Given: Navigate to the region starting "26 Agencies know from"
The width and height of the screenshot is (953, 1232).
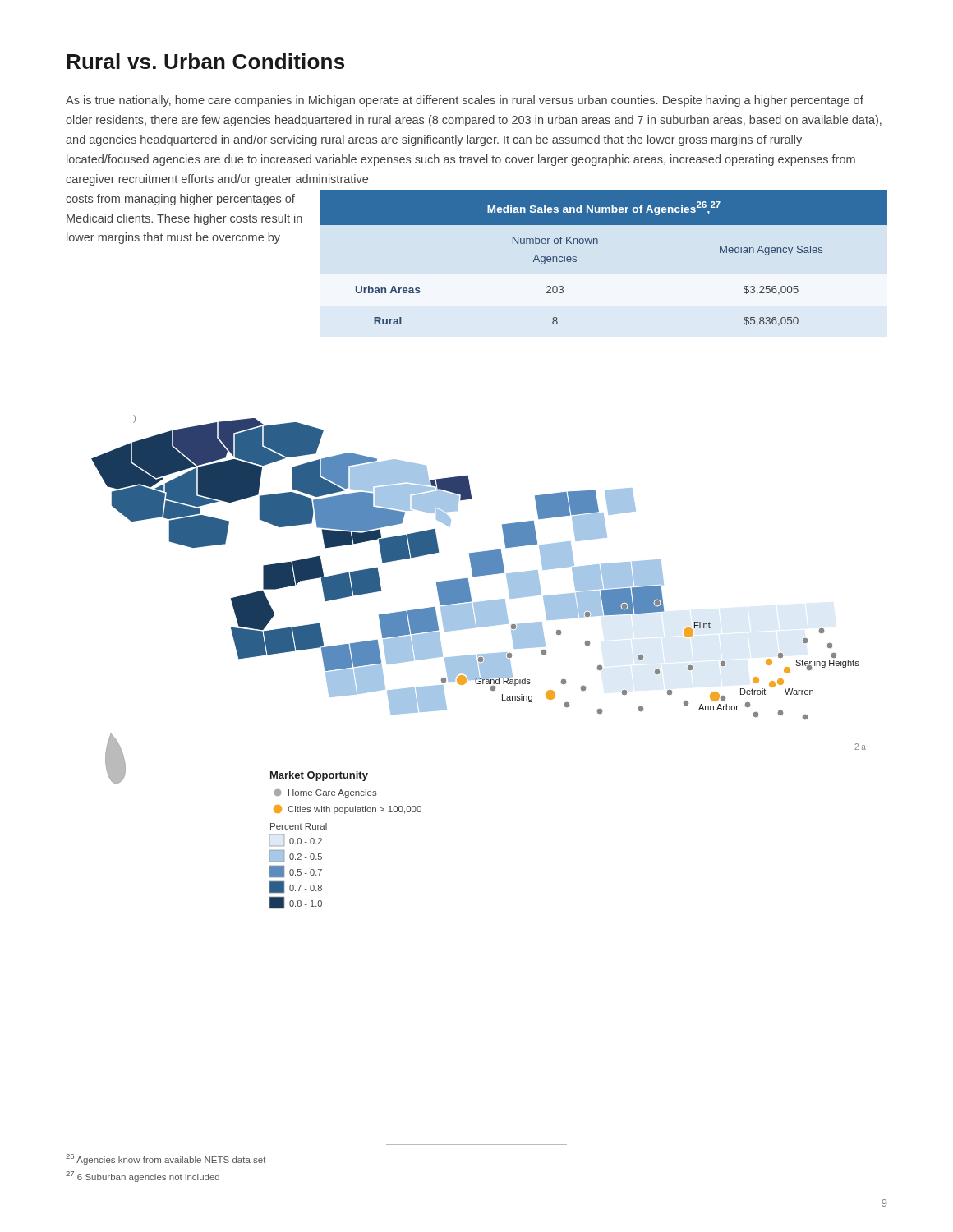Looking at the screenshot, I should [166, 1158].
